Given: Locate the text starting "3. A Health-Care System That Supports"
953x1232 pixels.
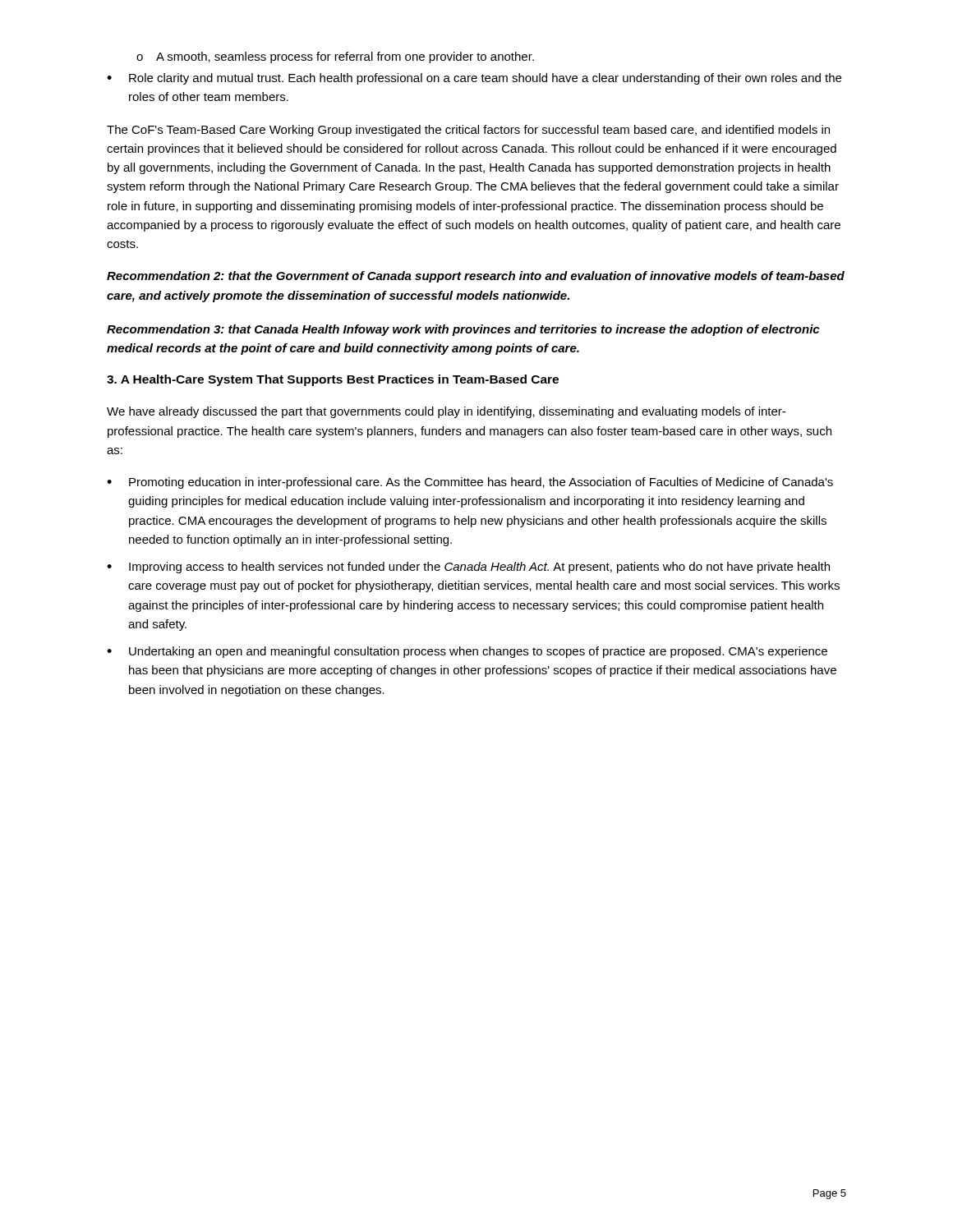Looking at the screenshot, I should (333, 379).
